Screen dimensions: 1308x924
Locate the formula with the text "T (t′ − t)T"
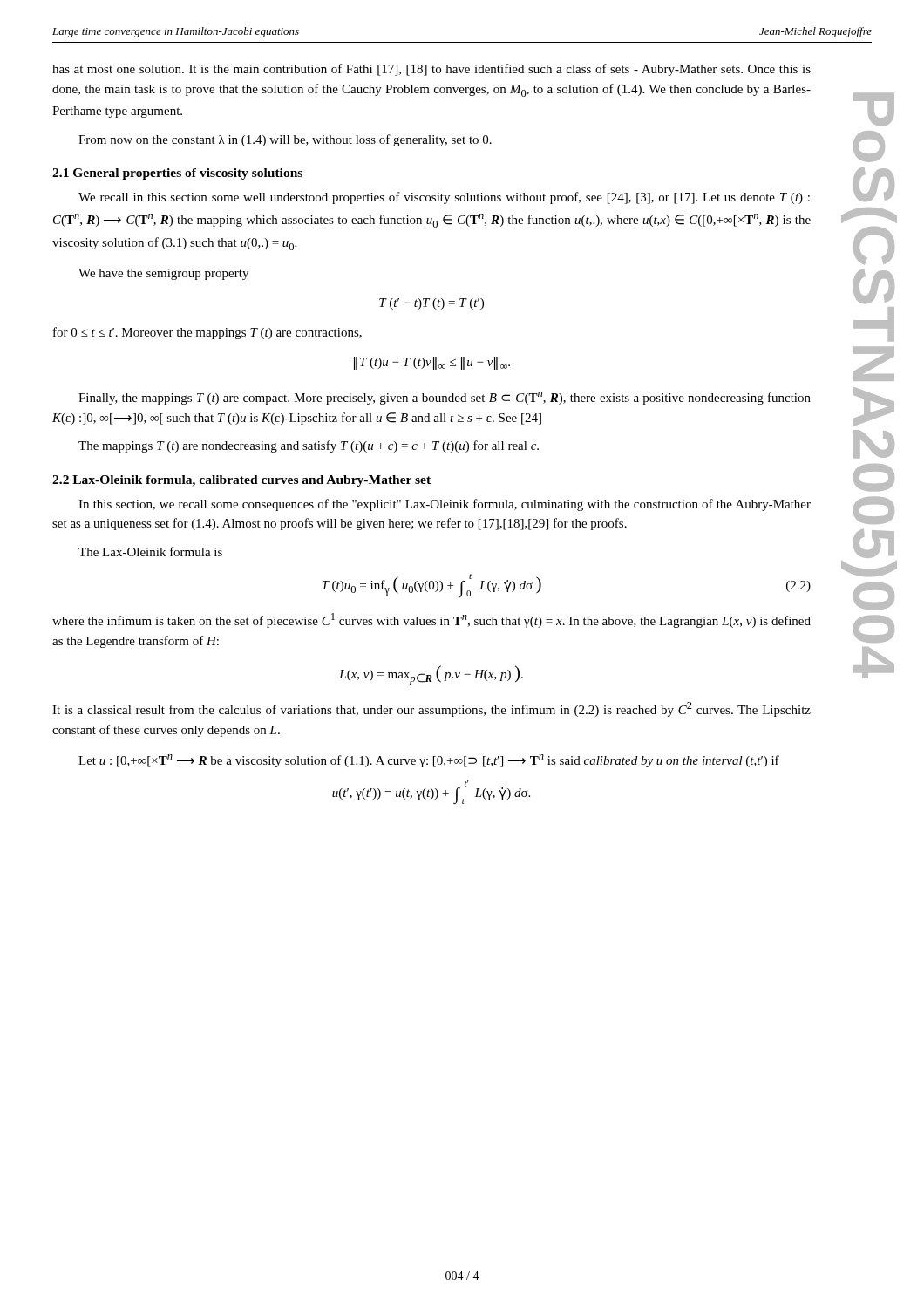[432, 302]
